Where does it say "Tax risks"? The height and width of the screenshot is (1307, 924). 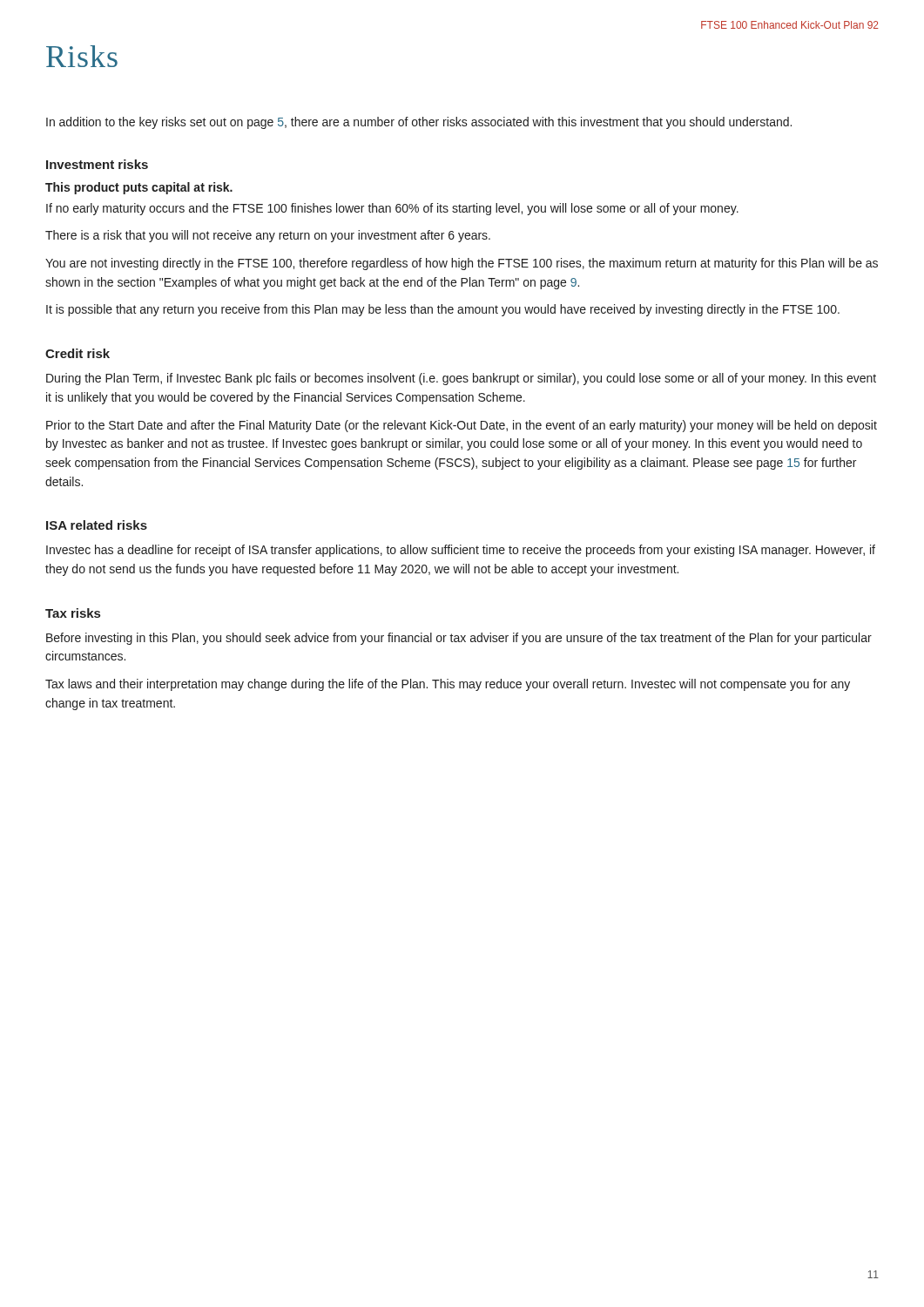pos(73,613)
